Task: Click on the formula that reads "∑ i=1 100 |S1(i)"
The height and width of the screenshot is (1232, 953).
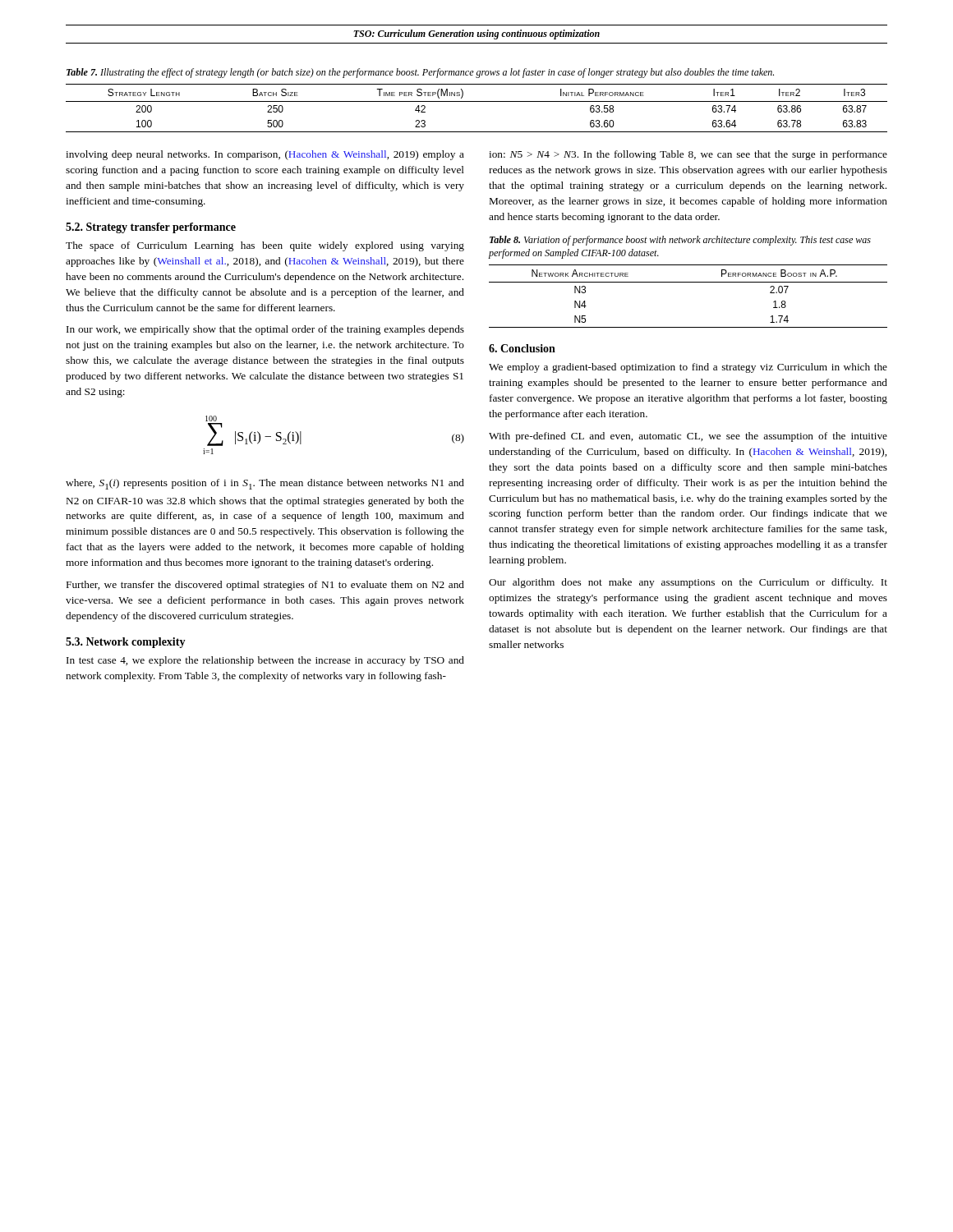Action: click(x=211, y=418)
